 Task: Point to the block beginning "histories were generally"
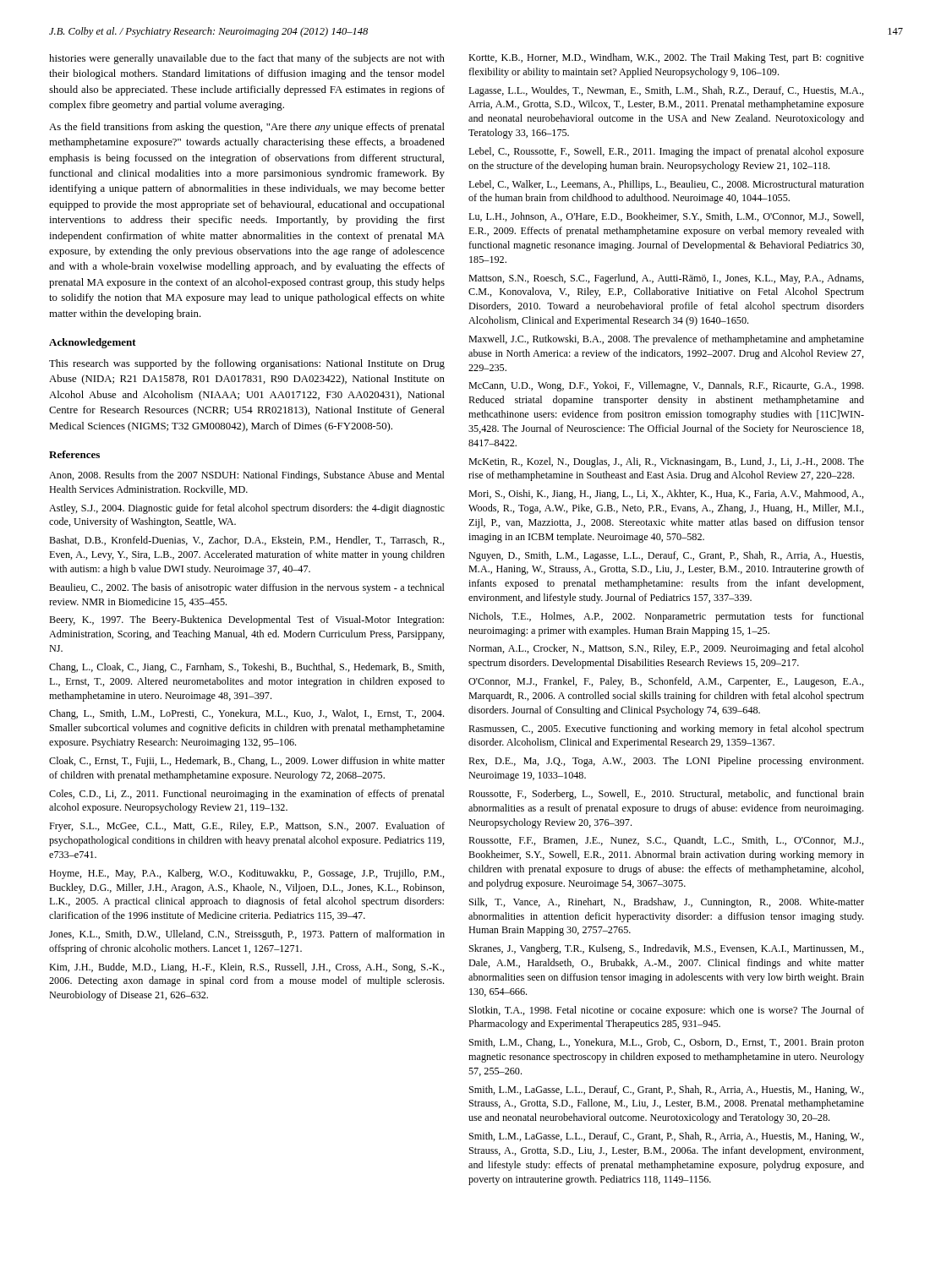247,186
